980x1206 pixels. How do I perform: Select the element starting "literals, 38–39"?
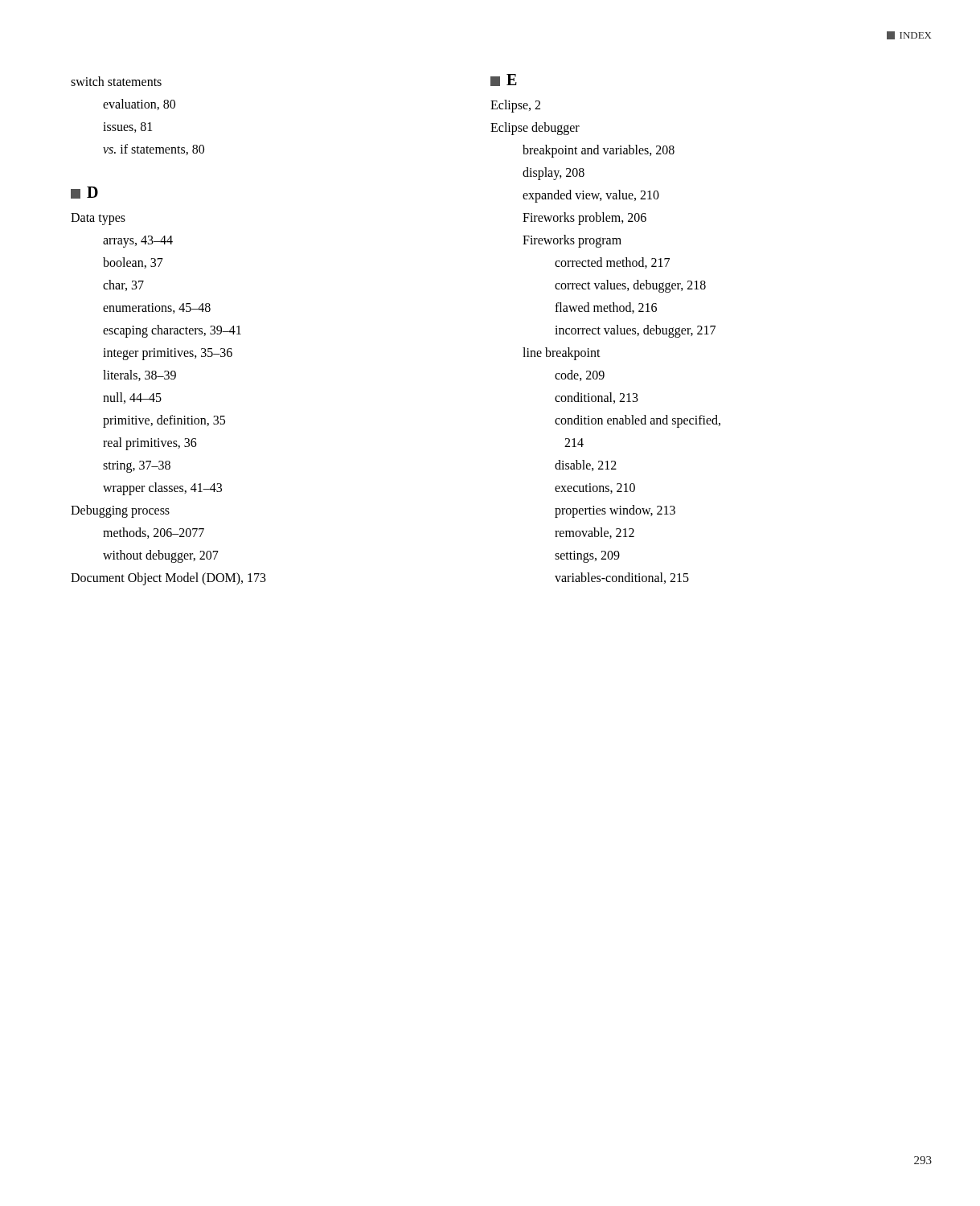[140, 375]
